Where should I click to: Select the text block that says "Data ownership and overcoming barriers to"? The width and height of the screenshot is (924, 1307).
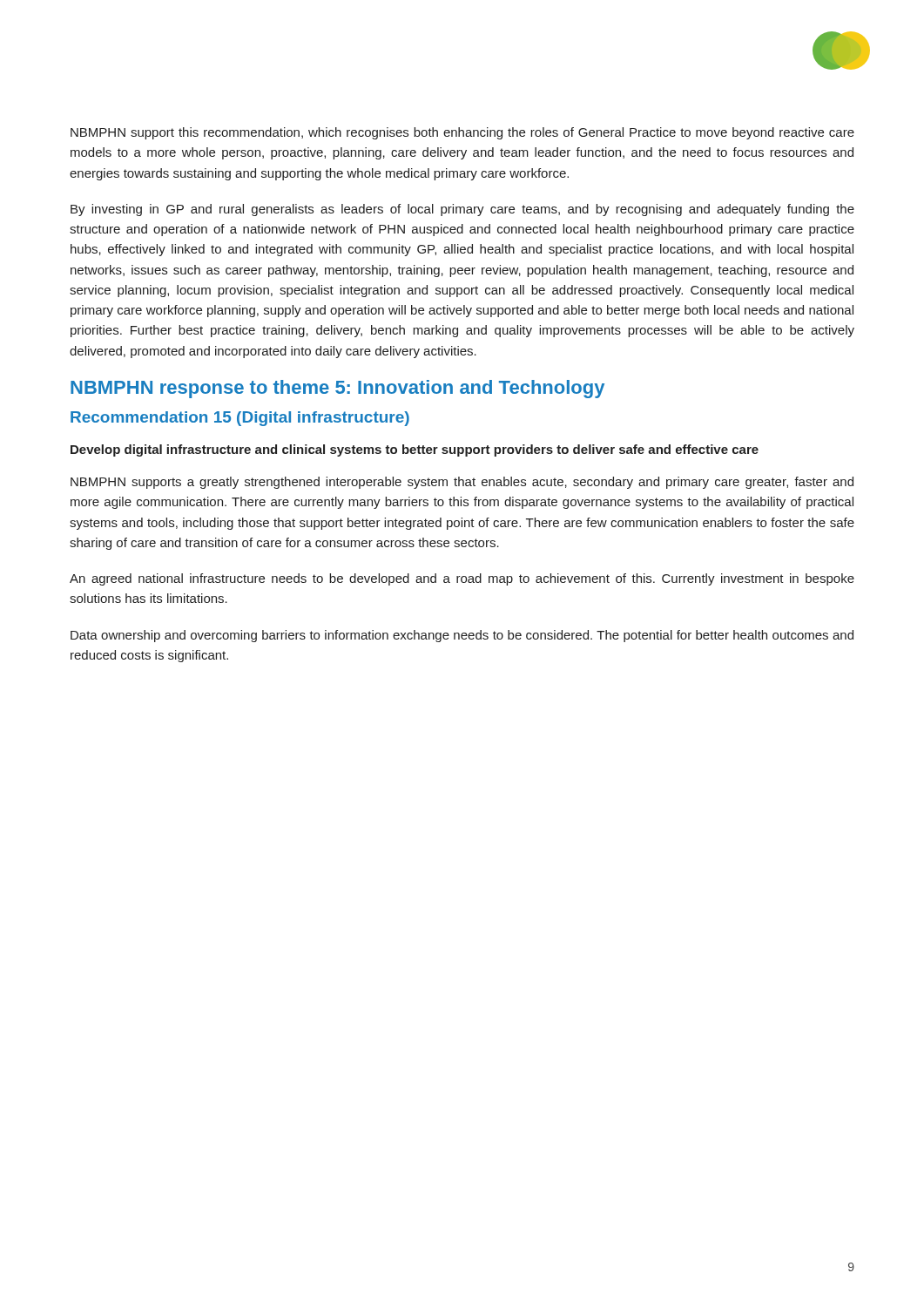coord(462,644)
